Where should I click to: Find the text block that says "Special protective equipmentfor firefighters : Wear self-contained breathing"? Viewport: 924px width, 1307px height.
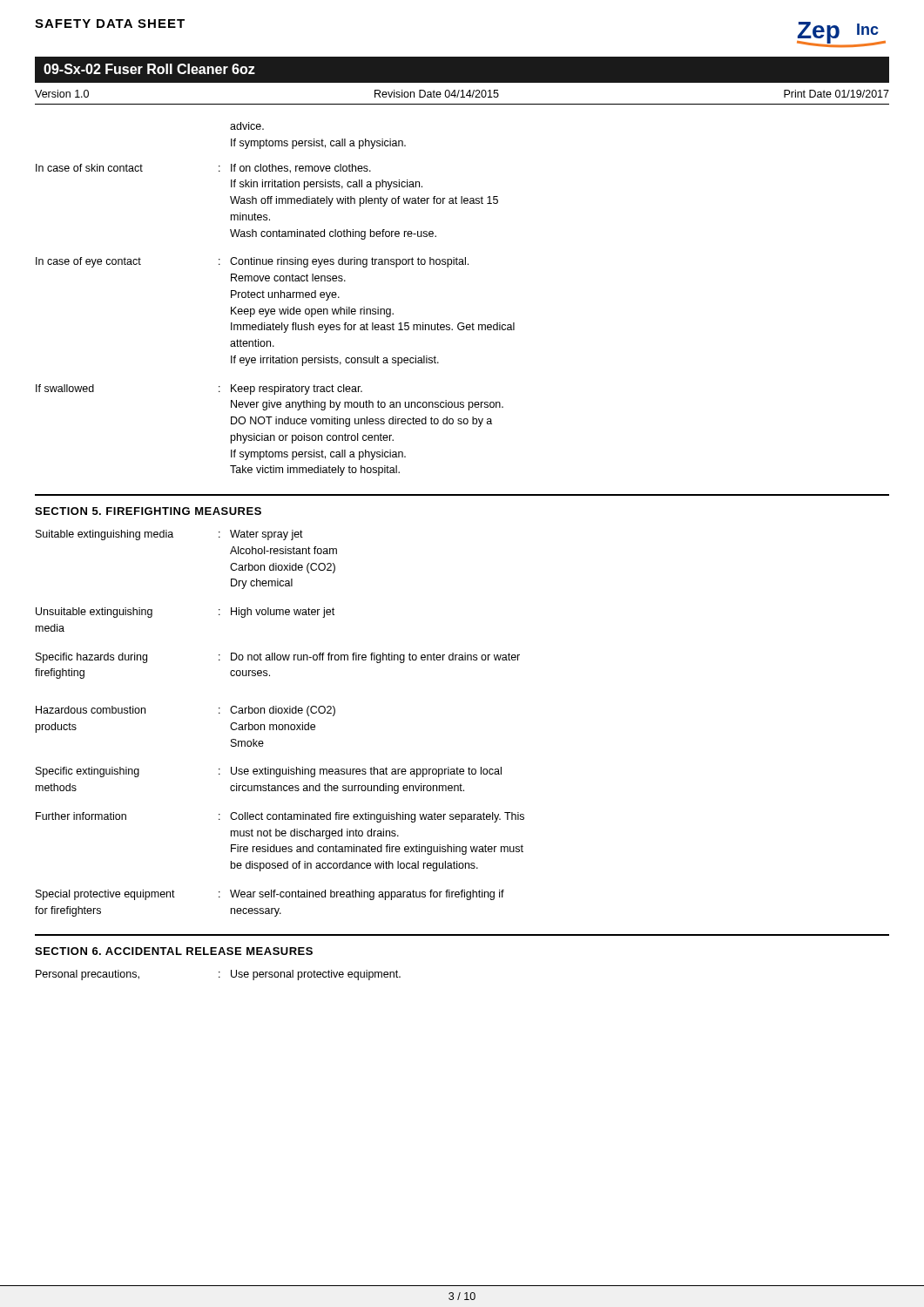point(462,902)
